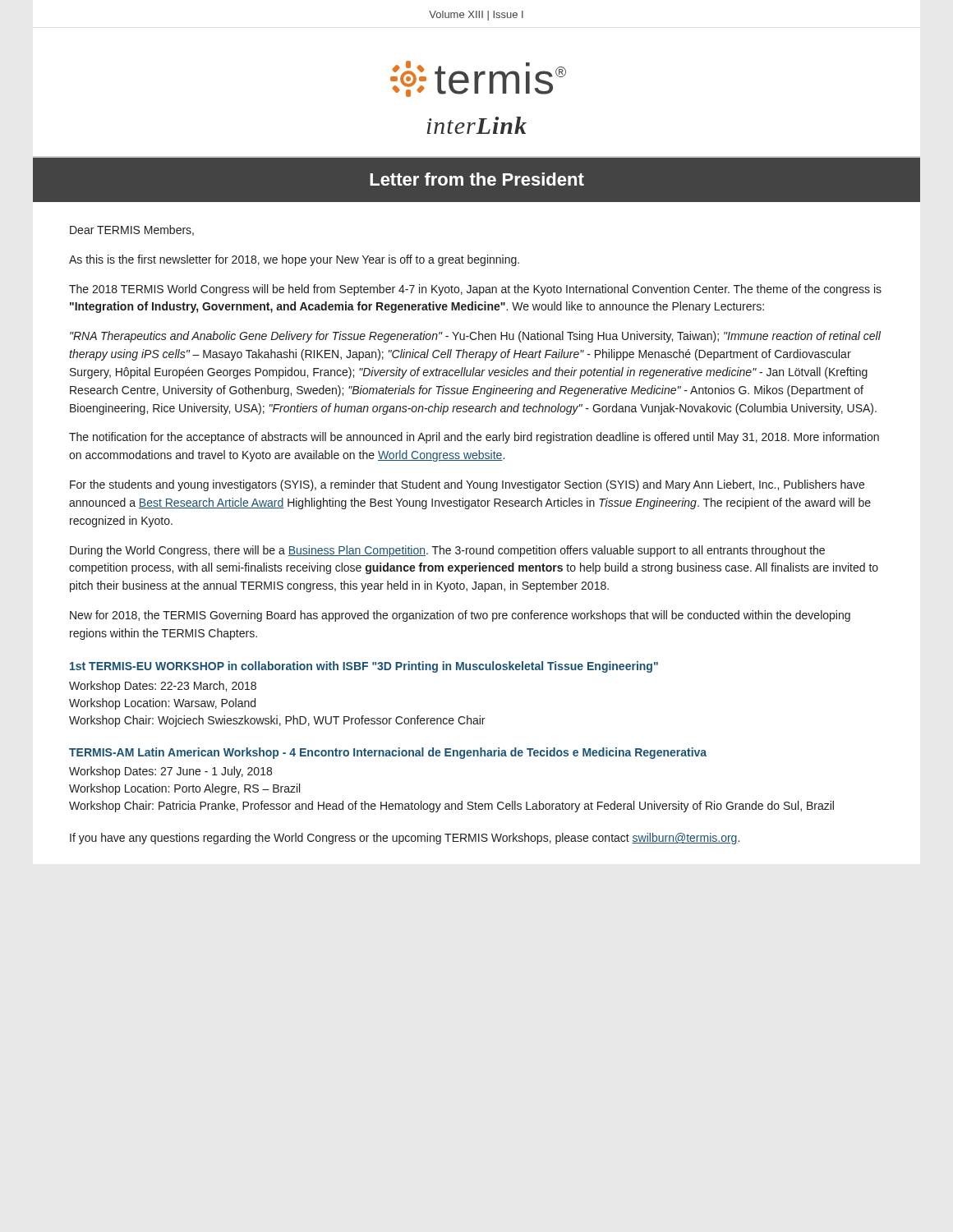Image resolution: width=953 pixels, height=1232 pixels.
Task: Navigate to the text starting "Workshop Dates: 22-23 March,"
Action: (163, 687)
